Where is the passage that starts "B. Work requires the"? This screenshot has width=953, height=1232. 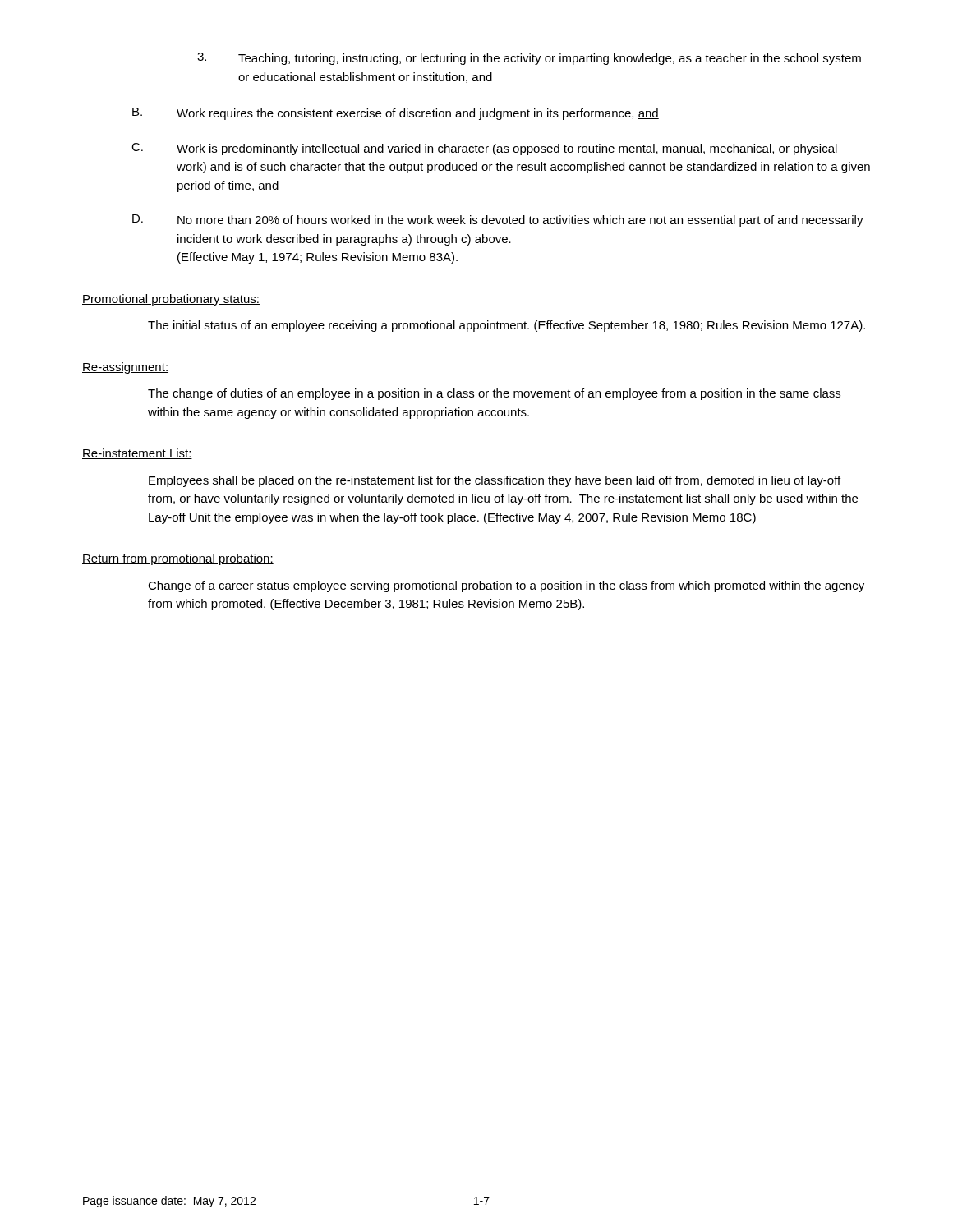501,114
